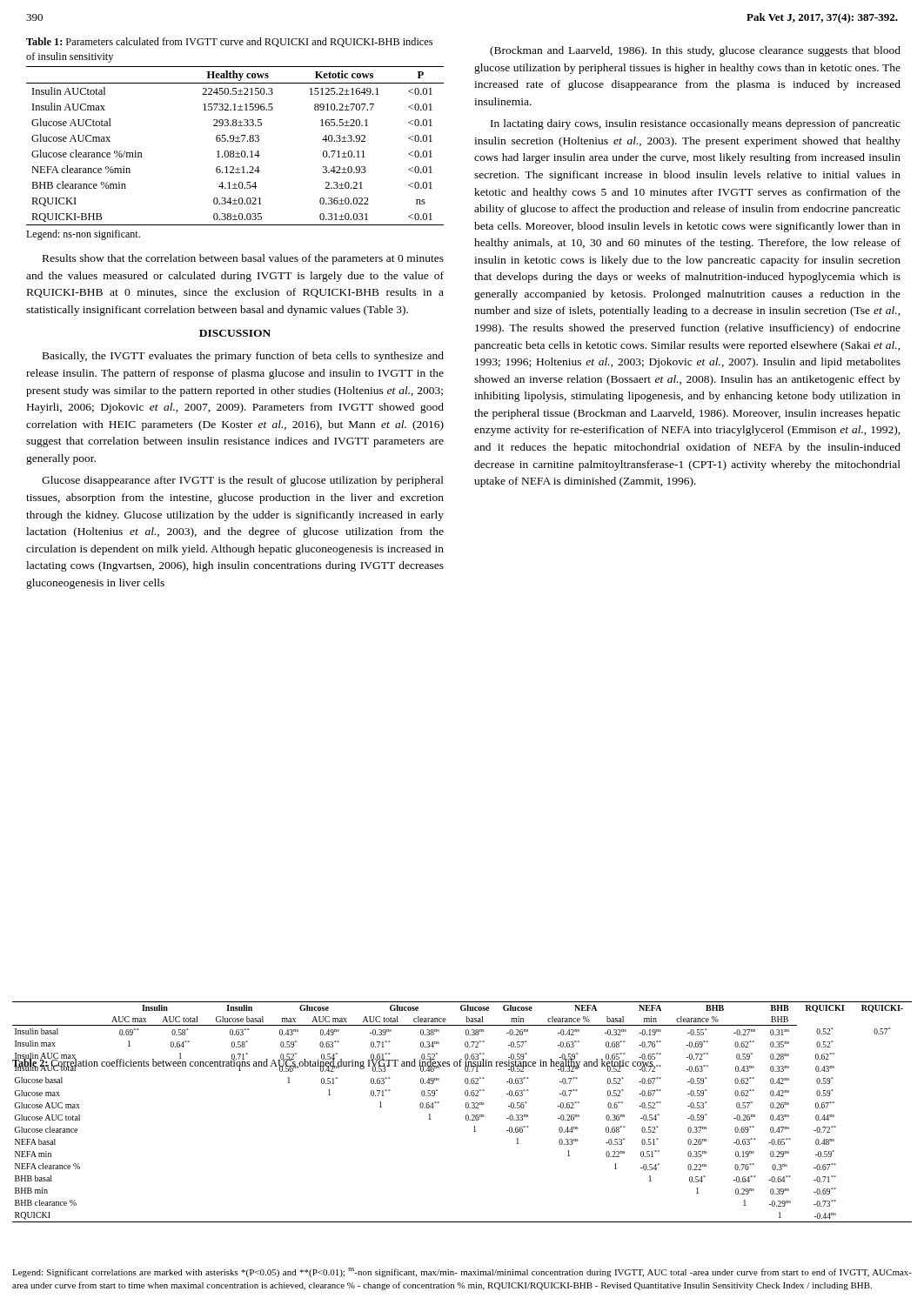Select the region starting "Legend: Significant correlations are"
924x1305 pixels.
pyautogui.click(x=462, y=1277)
